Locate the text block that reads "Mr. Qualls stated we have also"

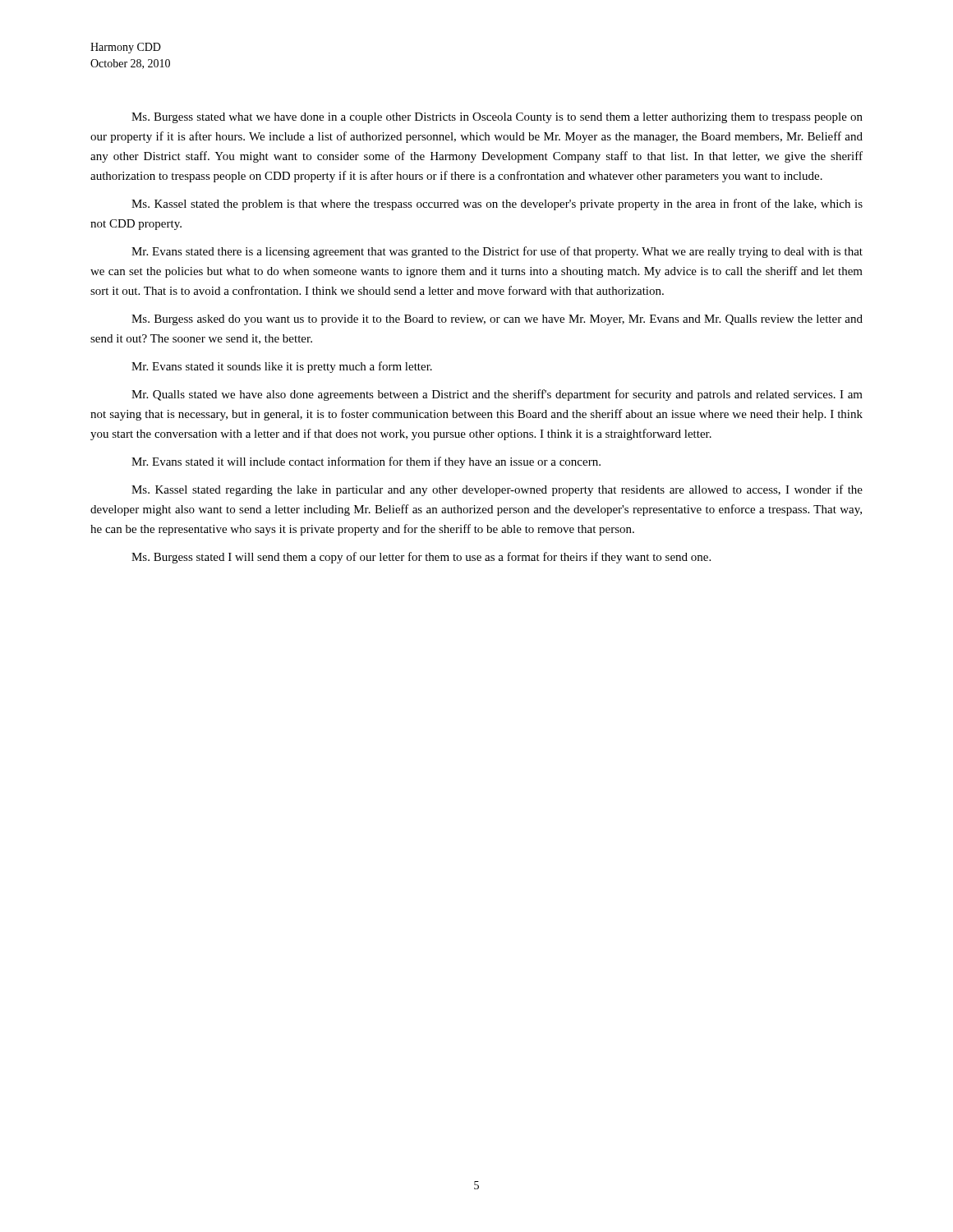click(476, 414)
